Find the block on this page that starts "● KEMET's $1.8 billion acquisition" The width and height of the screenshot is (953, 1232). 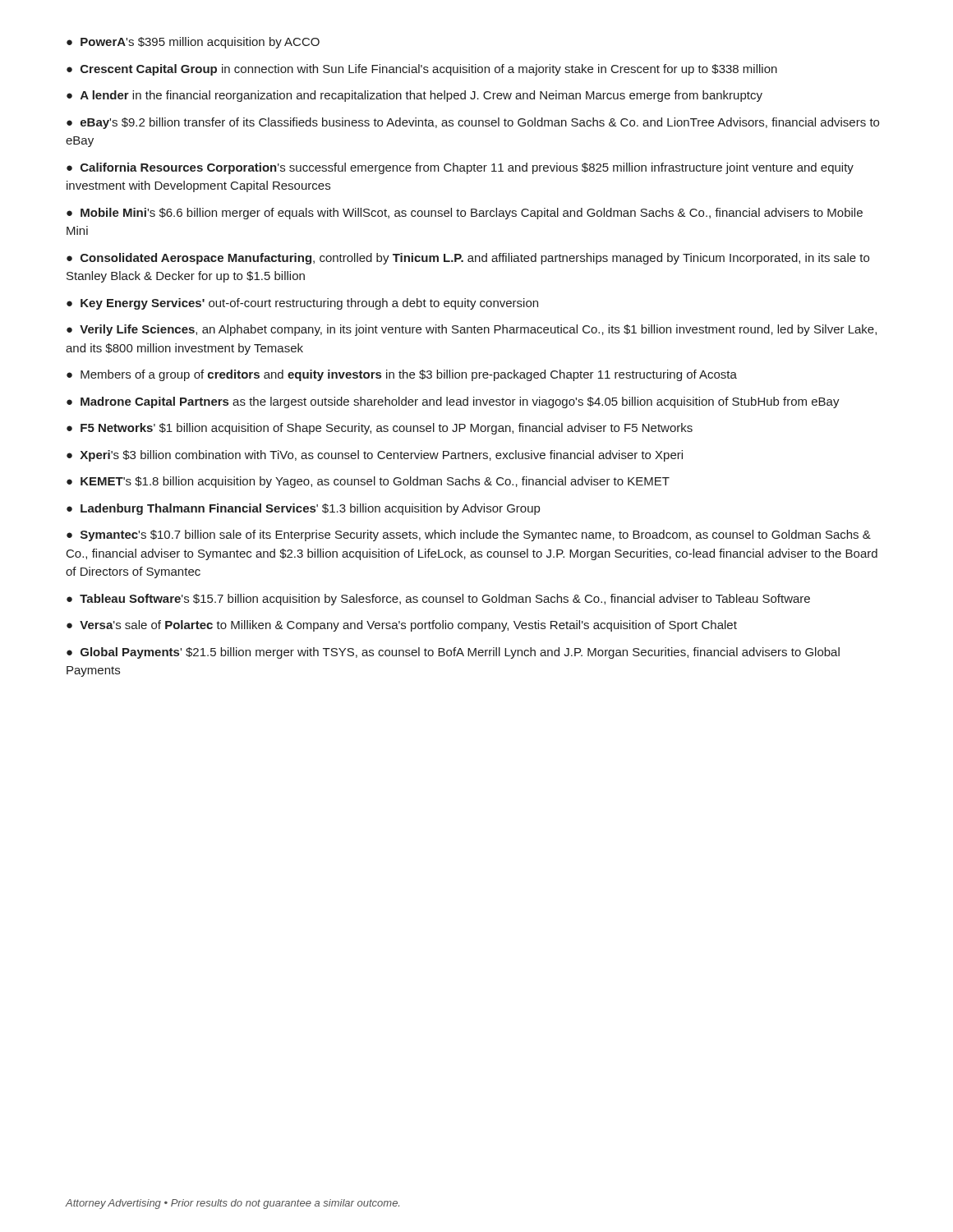tap(368, 481)
